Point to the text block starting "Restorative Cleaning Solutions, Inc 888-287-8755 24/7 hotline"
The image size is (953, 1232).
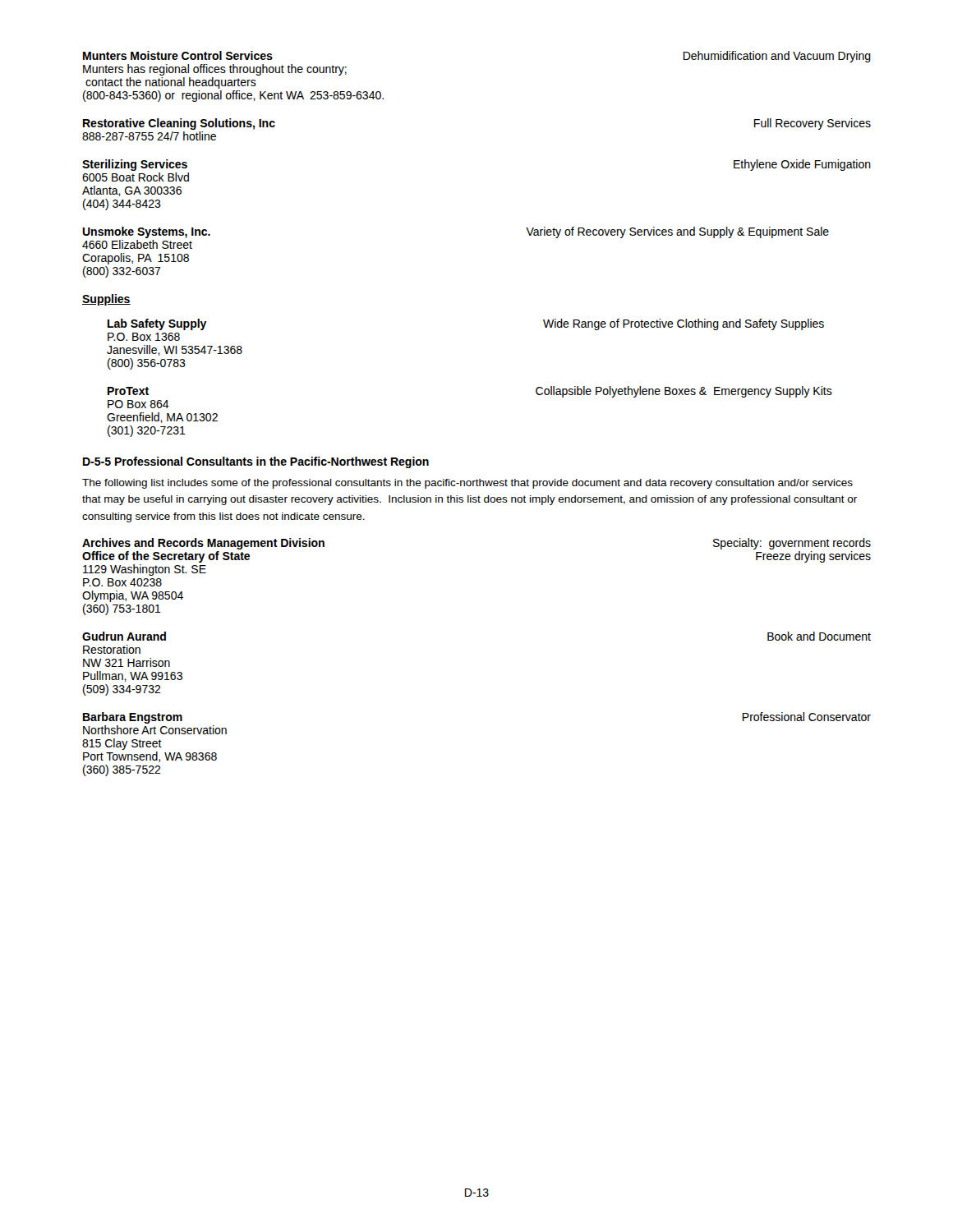point(181,124)
